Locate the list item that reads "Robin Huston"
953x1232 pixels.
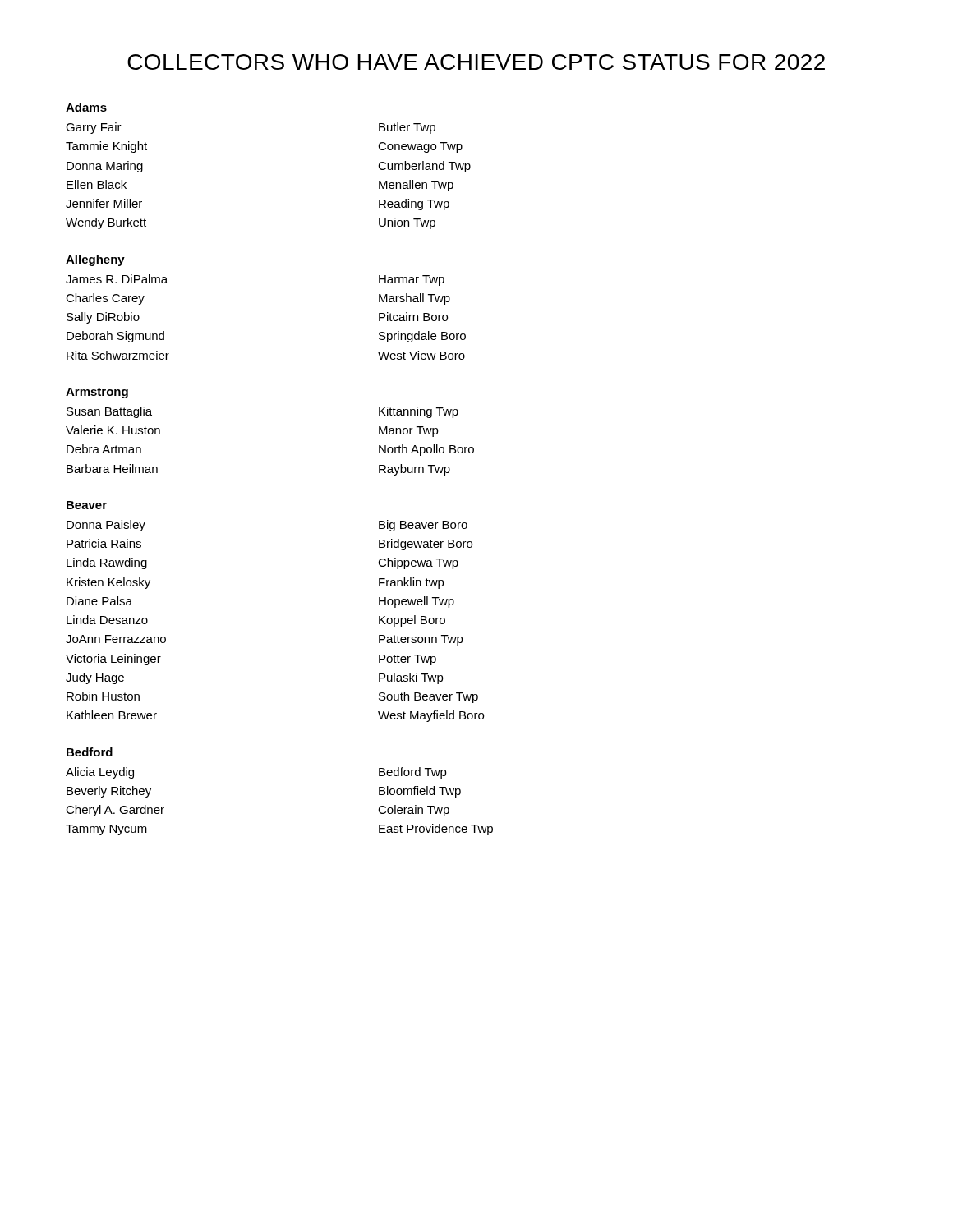point(103,696)
